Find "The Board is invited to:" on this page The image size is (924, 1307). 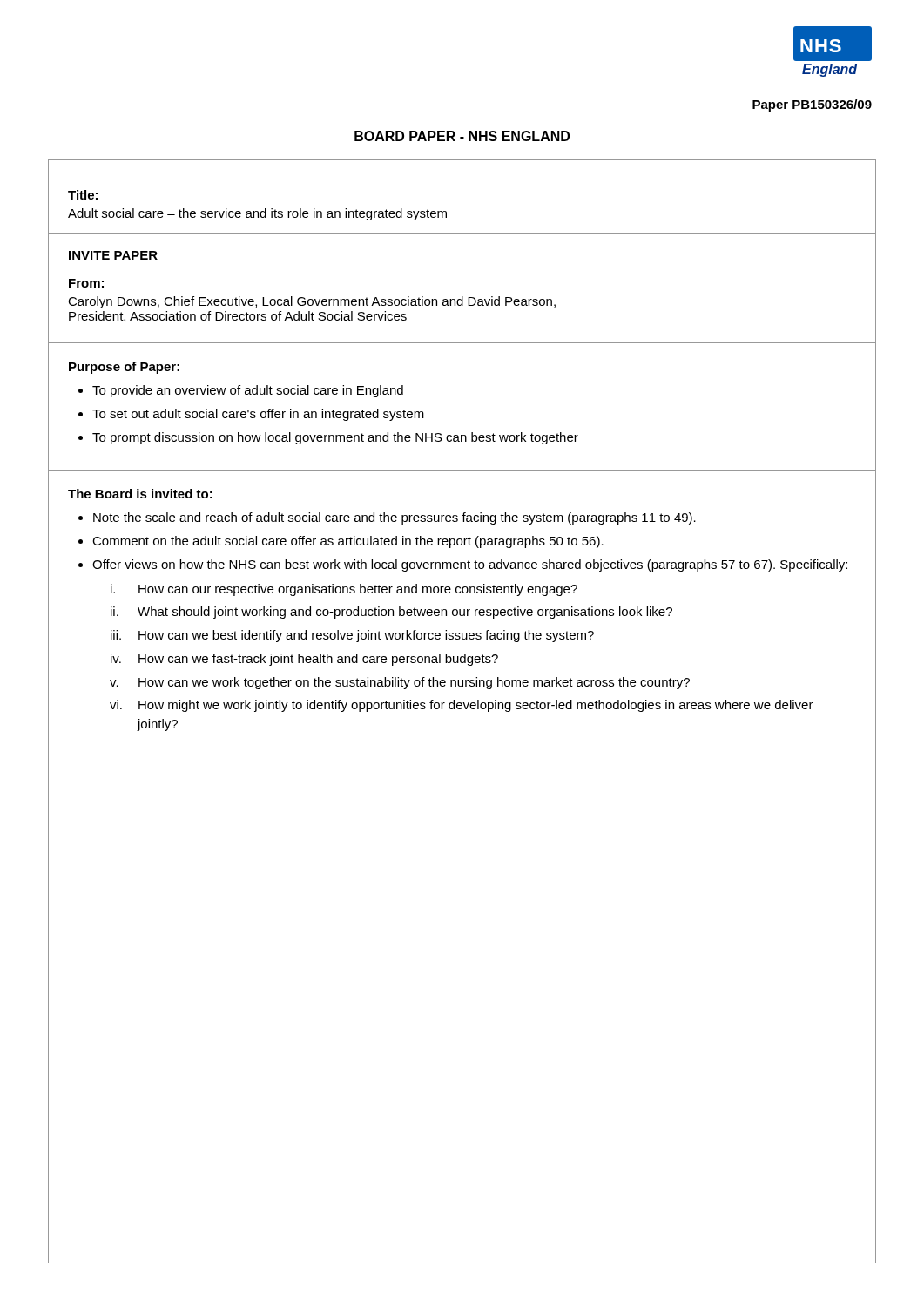pyautogui.click(x=140, y=494)
